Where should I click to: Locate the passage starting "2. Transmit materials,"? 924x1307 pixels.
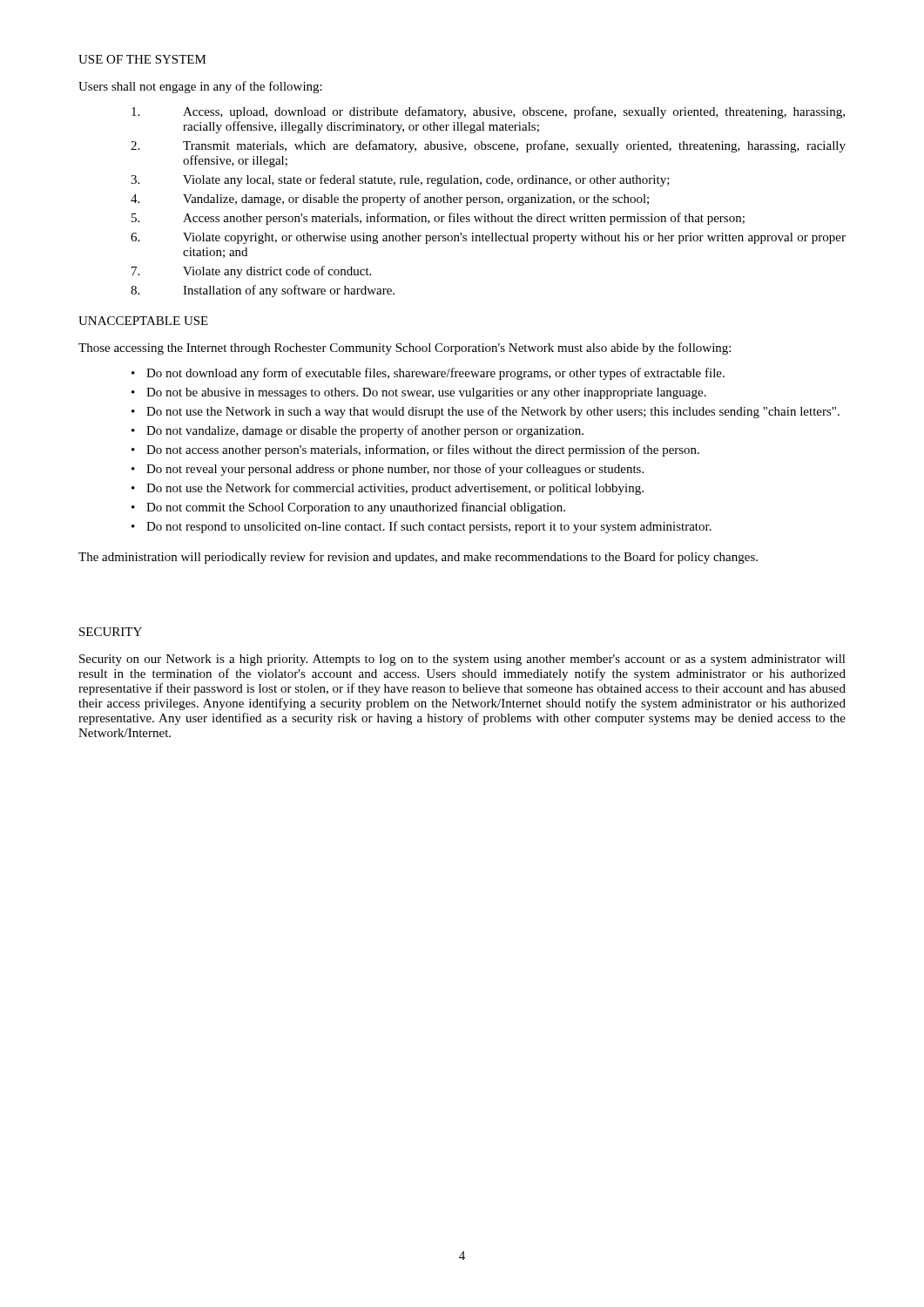[x=462, y=153]
